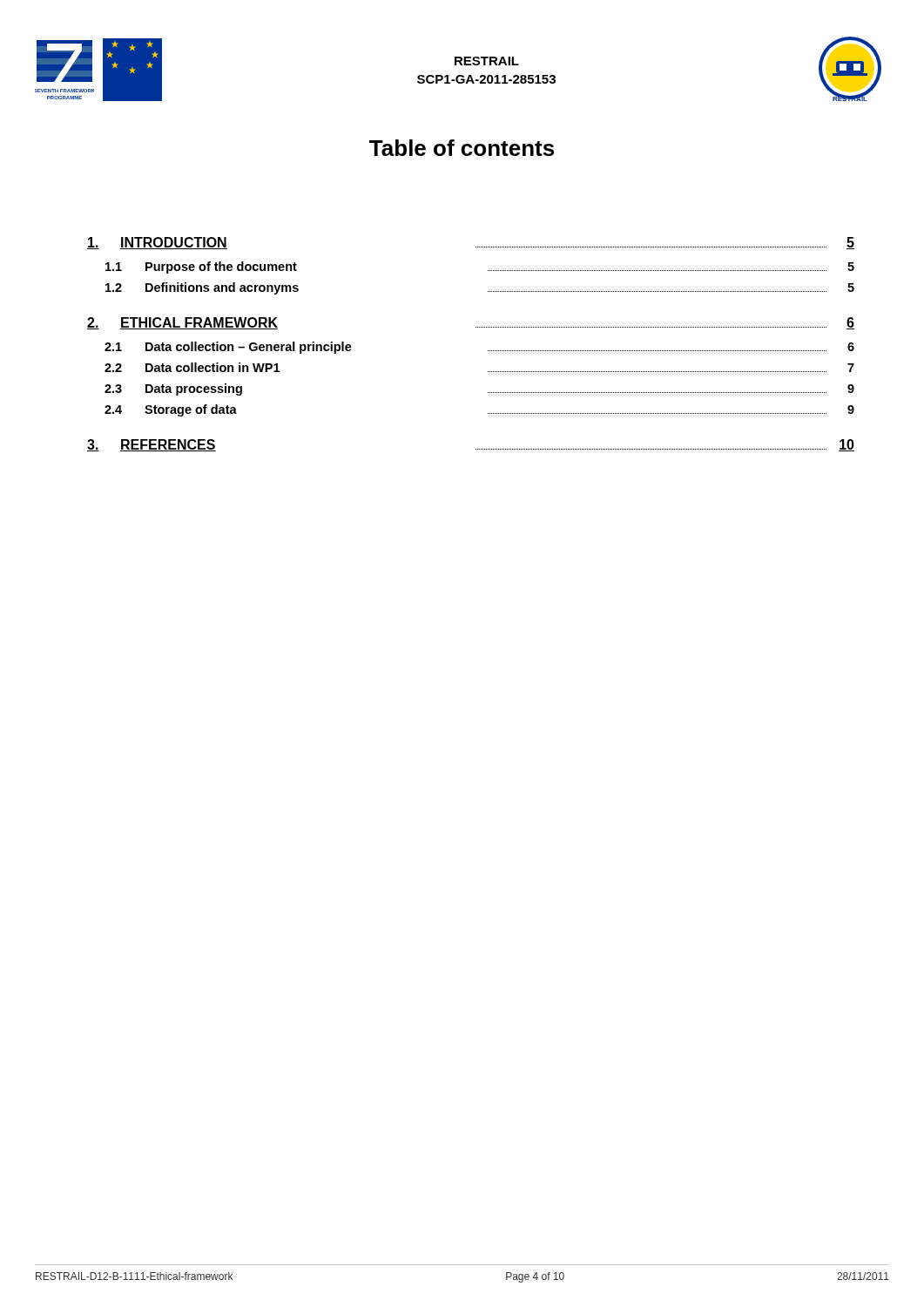The height and width of the screenshot is (1307, 924).
Task: Find the region starting "2.2 Data collection"
Action: click(x=479, y=368)
